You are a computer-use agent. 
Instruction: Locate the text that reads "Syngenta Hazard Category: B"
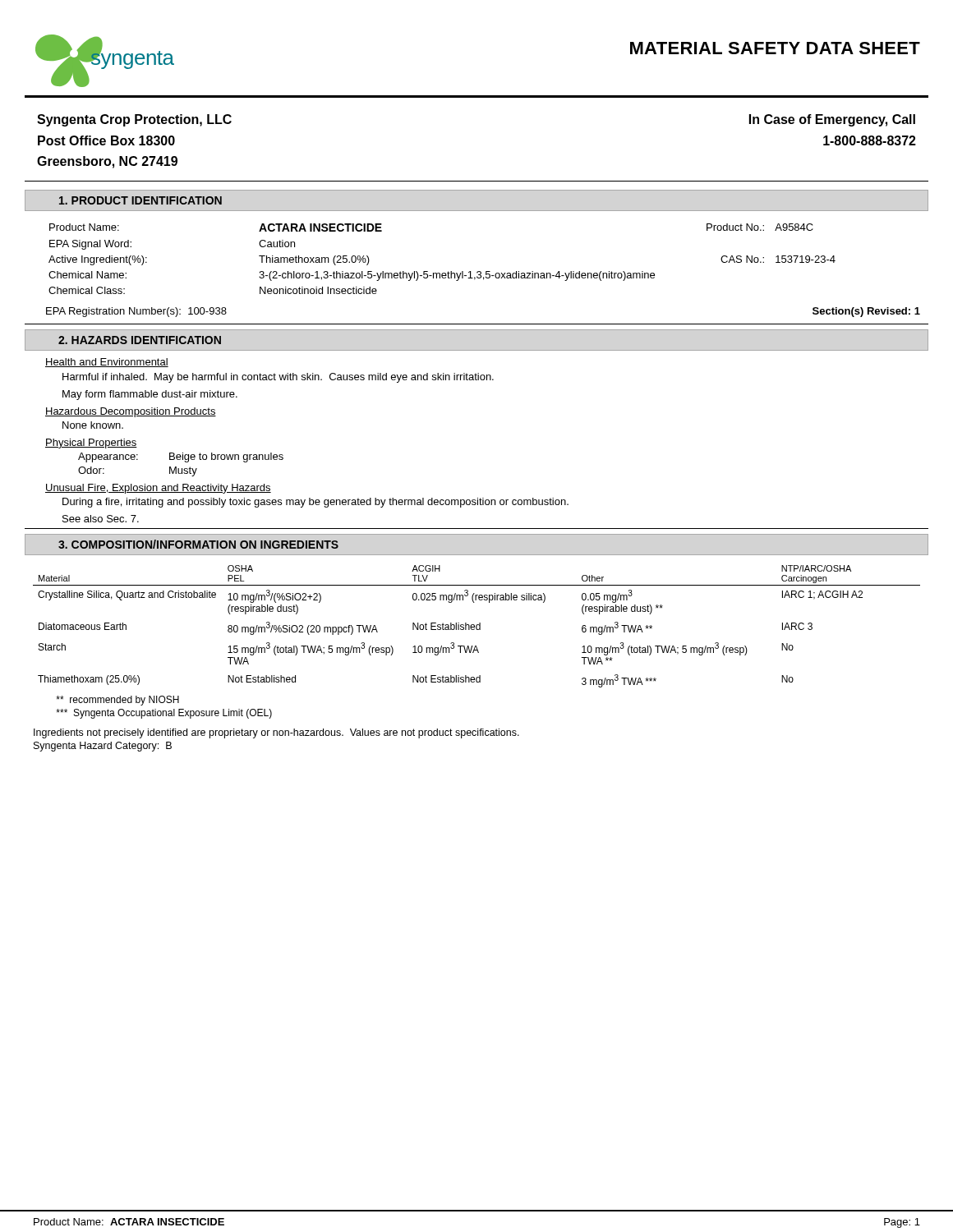coord(102,746)
